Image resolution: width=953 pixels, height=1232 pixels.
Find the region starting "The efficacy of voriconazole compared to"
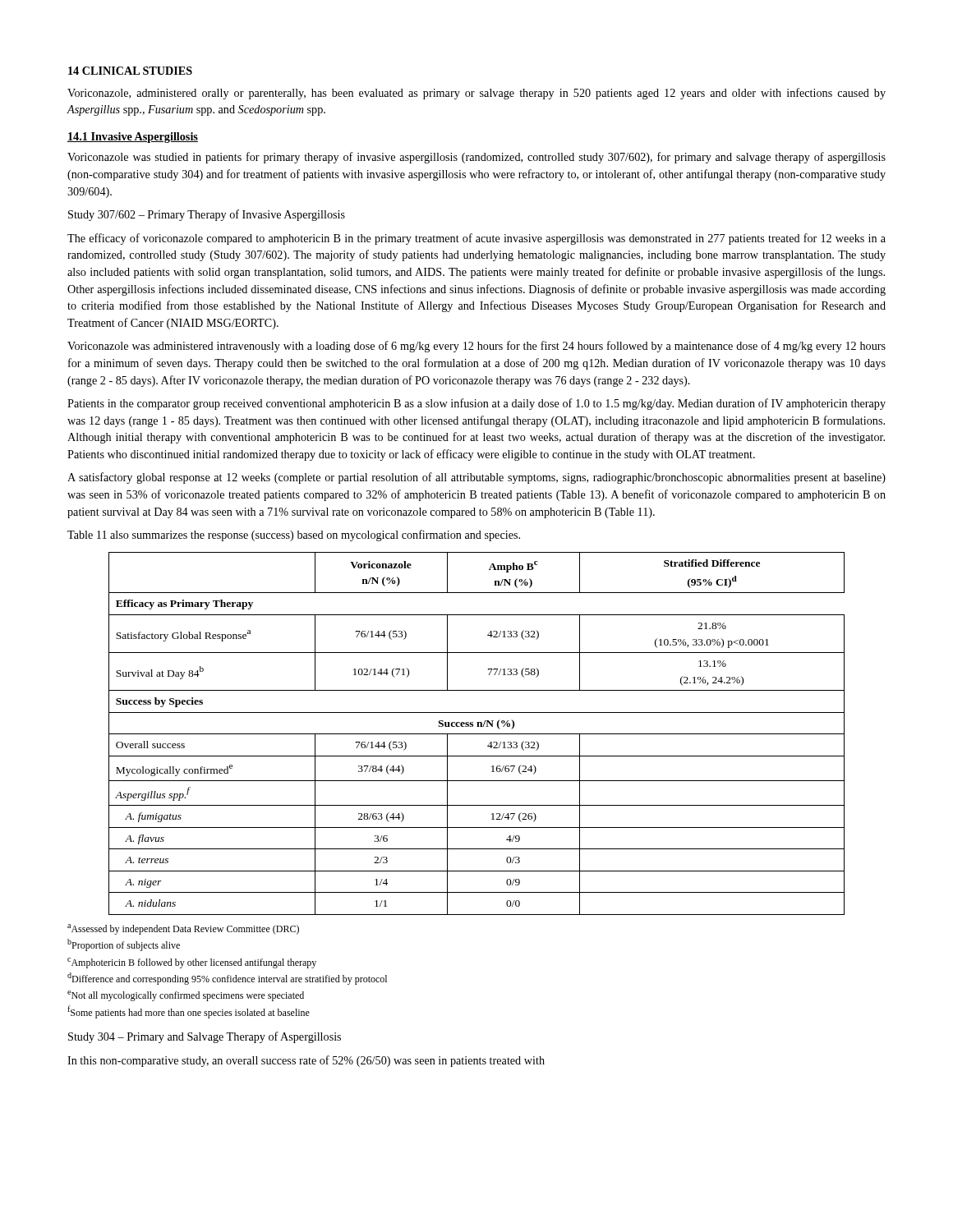point(476,281)
